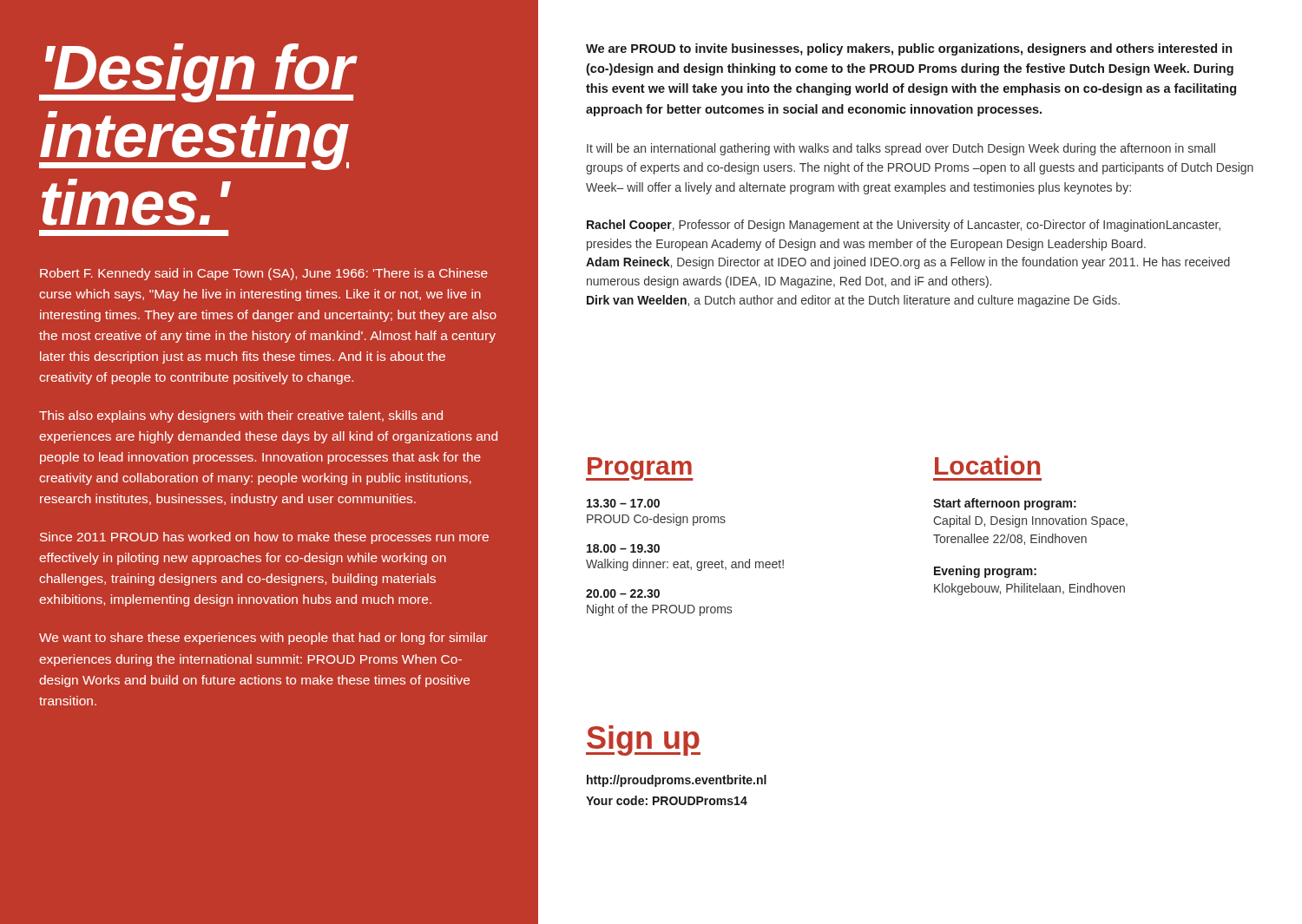Click on the text that says "http://proudproms.eventbrite.nl Your code: PROUDProms14"

[x=676, y=790]
